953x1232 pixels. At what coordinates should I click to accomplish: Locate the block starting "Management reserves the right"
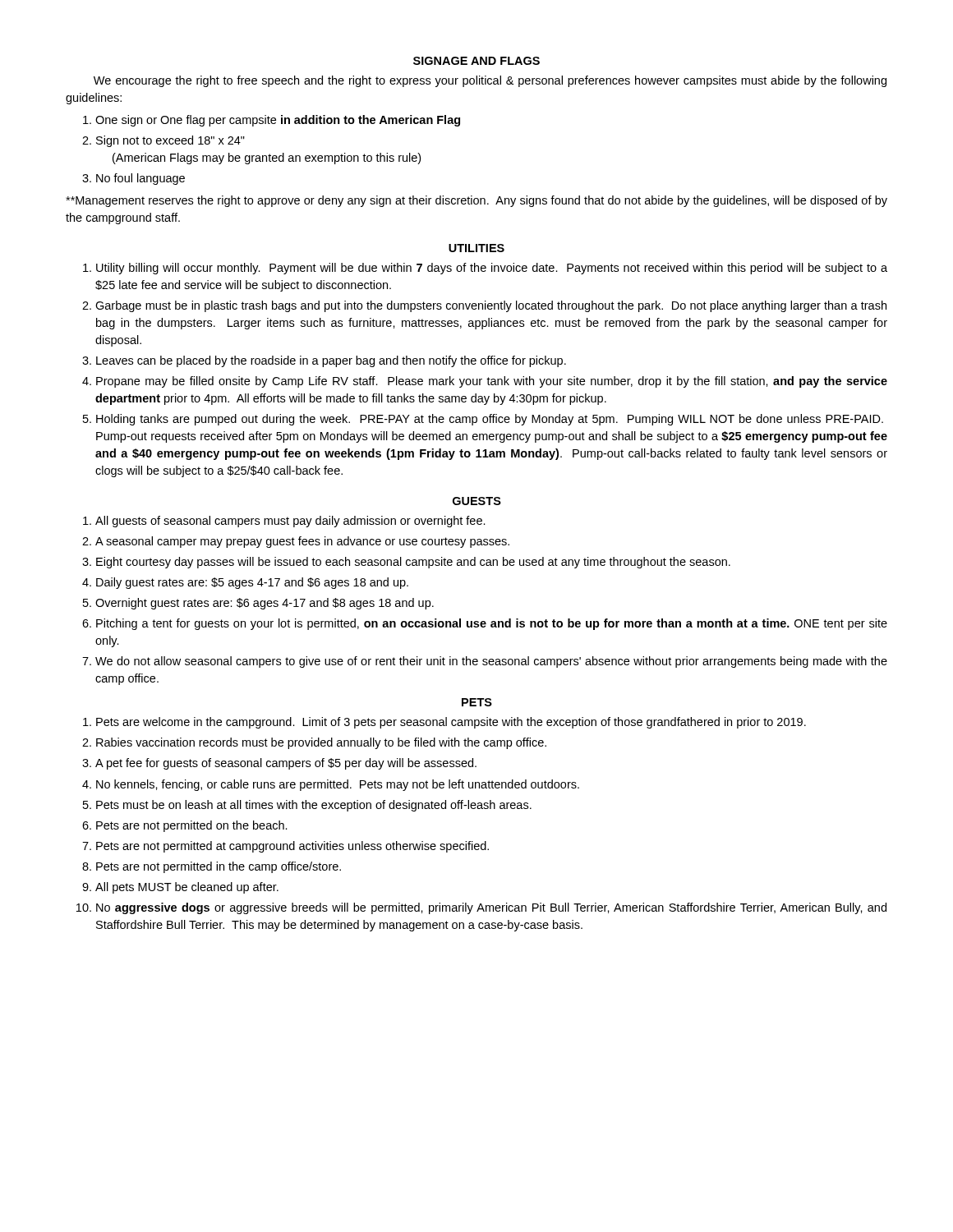point(476,209)
